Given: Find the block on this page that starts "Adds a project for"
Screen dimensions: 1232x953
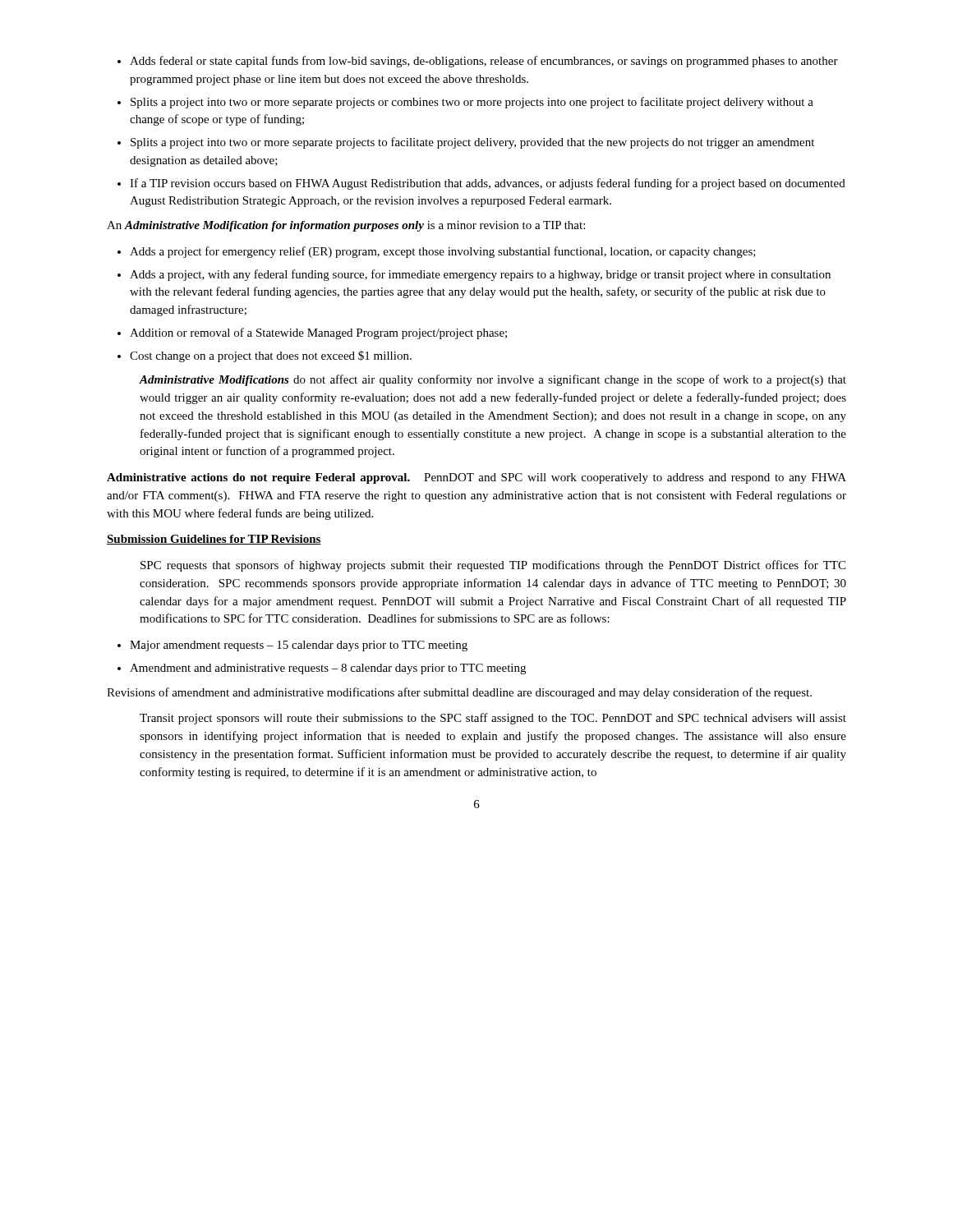Looking at the screenshot, I should click(x=488, y=252).
